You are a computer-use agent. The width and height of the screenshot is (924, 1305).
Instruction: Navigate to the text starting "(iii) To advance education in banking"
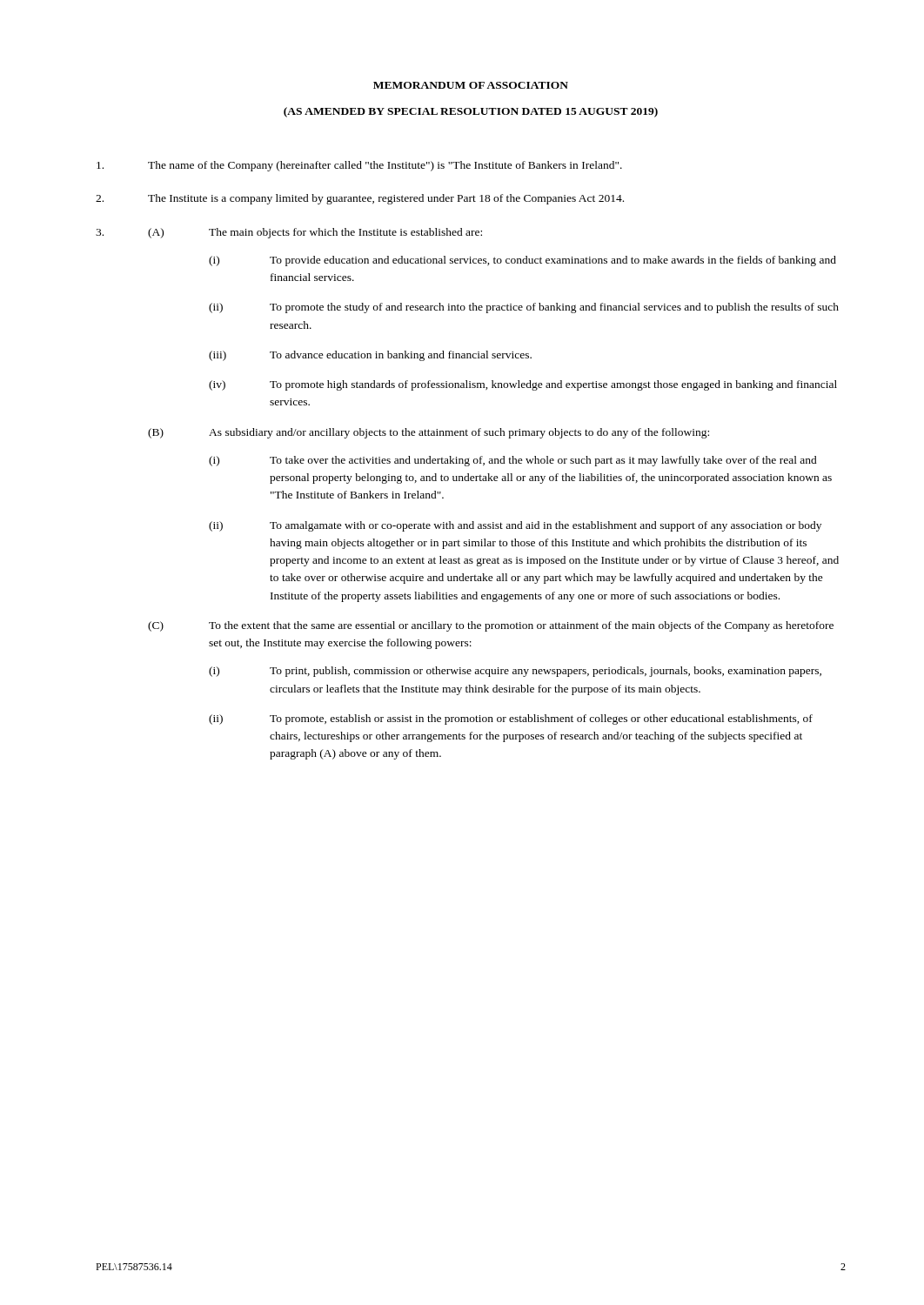click(x=527, y=355)
